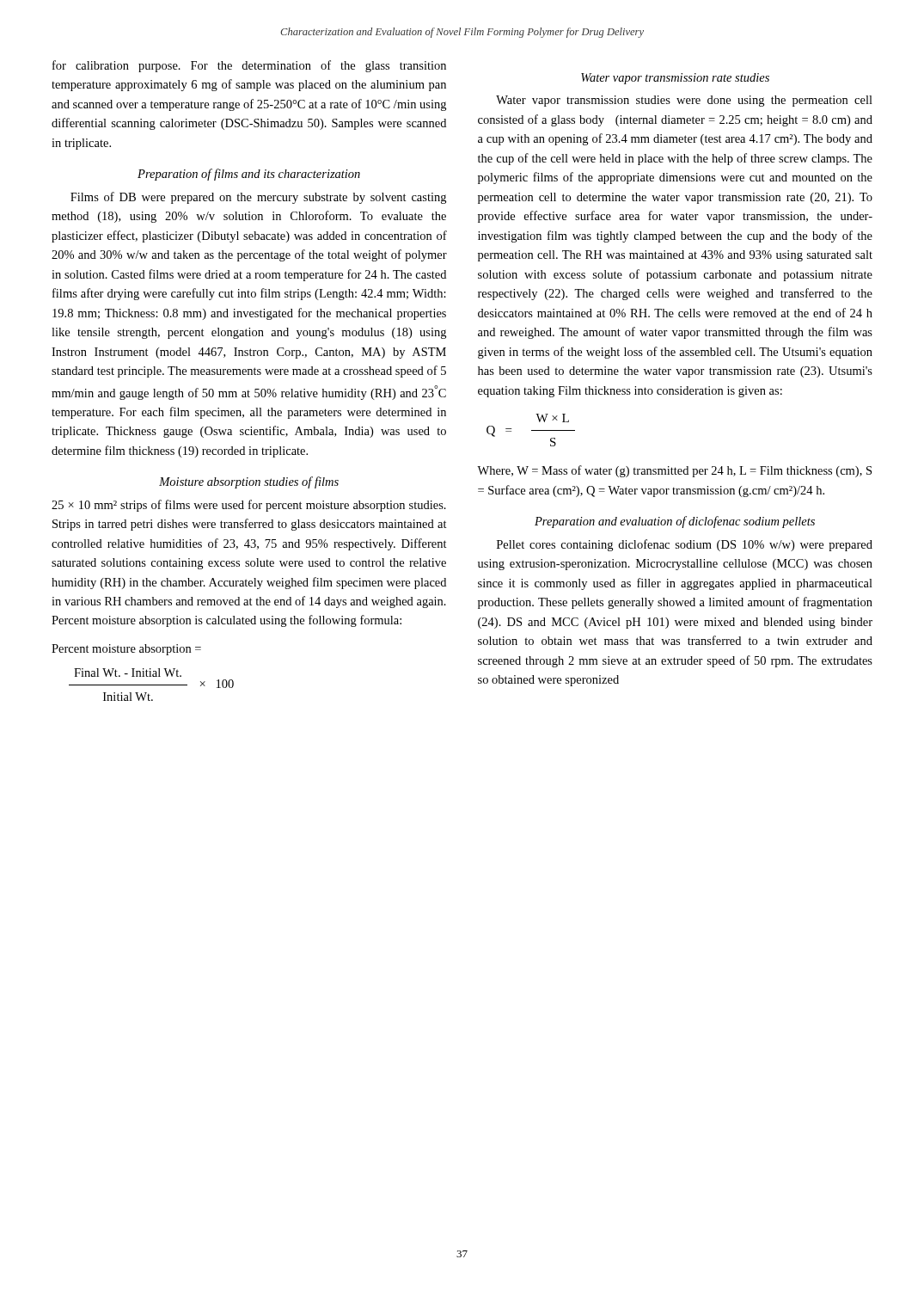
Task: Find the formula that reads "Q = W"
Action: [530, 431]
